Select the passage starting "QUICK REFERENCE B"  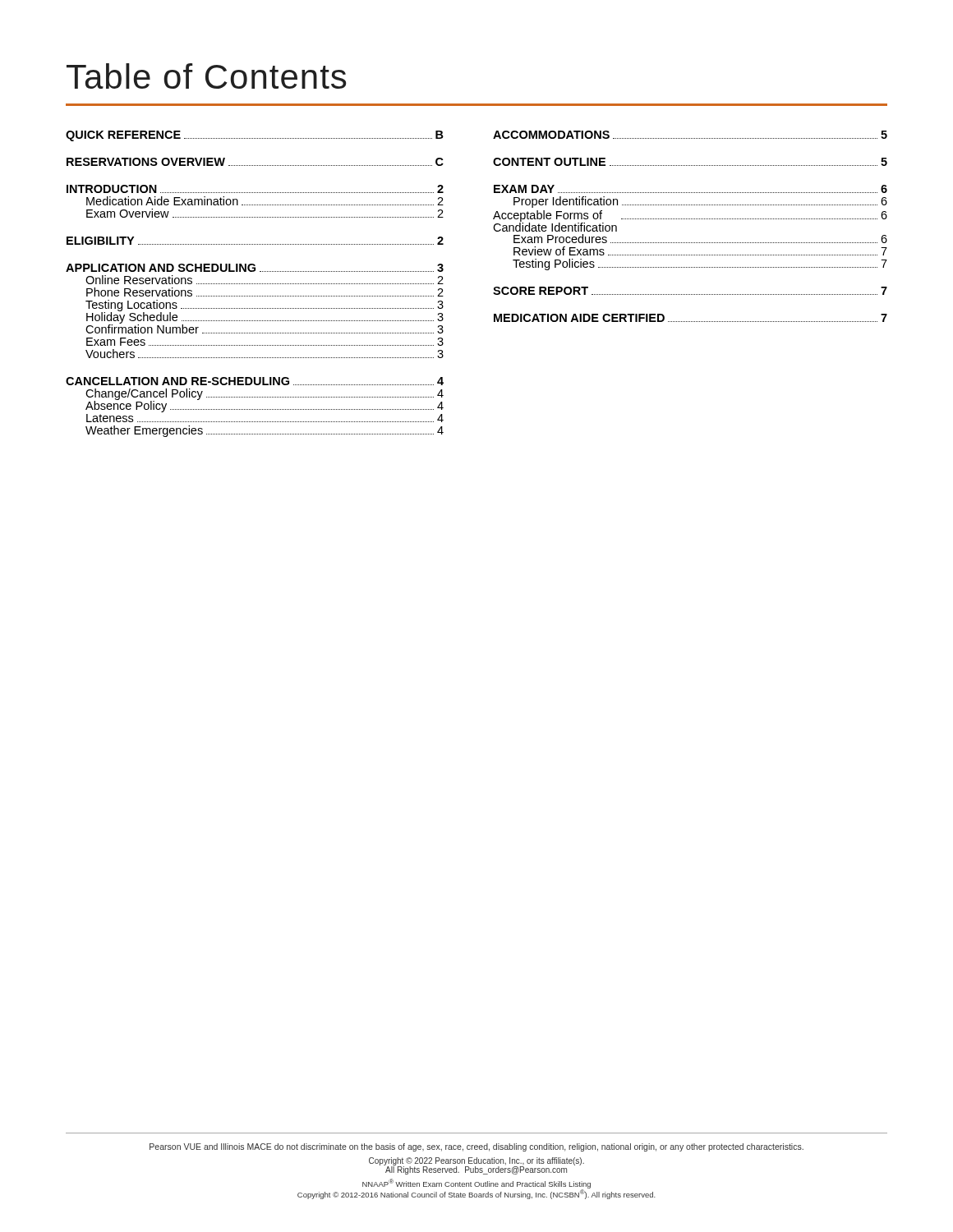click(255, 135)
